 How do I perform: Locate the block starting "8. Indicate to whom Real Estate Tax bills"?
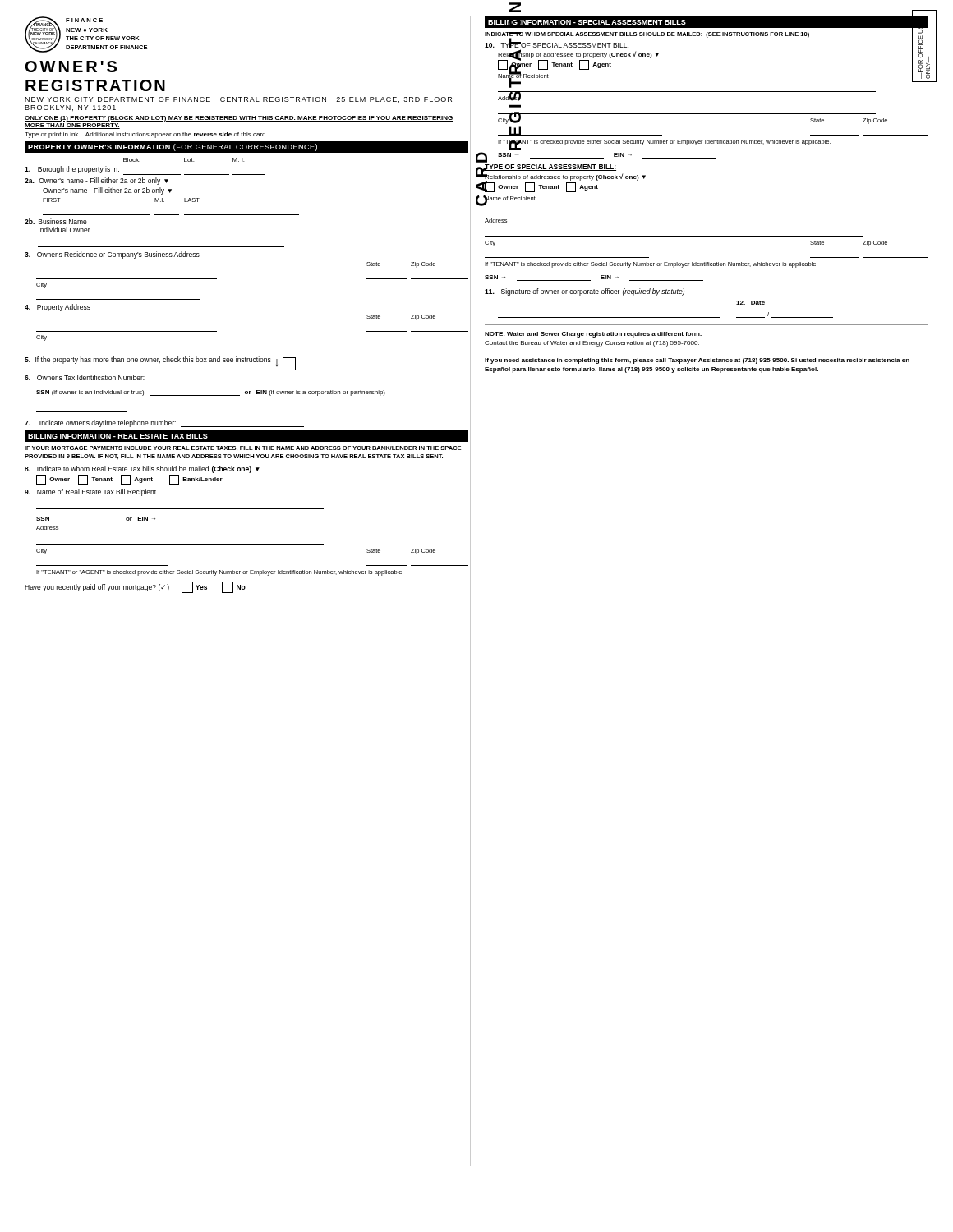[246, 475]
